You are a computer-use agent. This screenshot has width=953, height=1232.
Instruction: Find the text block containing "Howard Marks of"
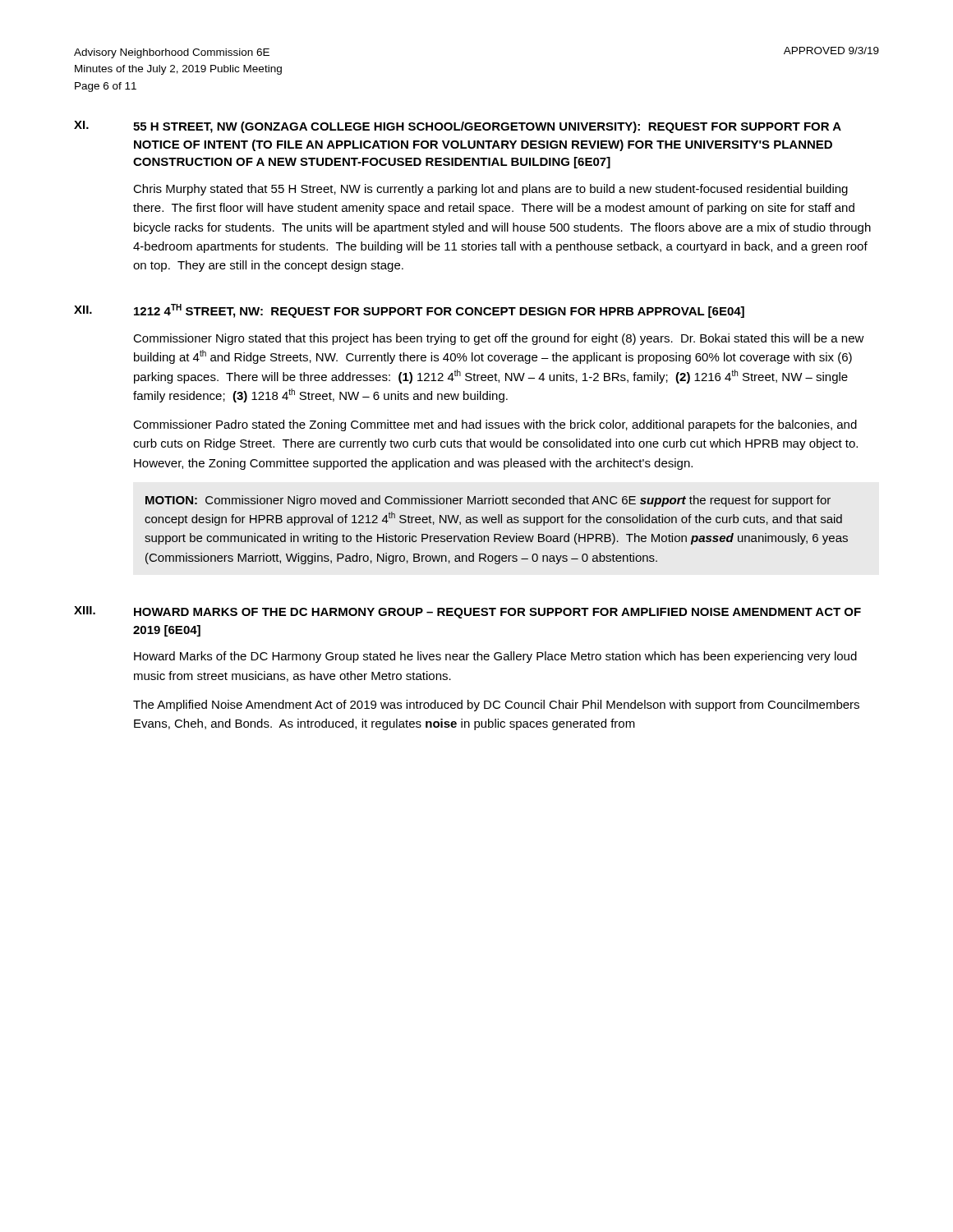tap(495, 666)
